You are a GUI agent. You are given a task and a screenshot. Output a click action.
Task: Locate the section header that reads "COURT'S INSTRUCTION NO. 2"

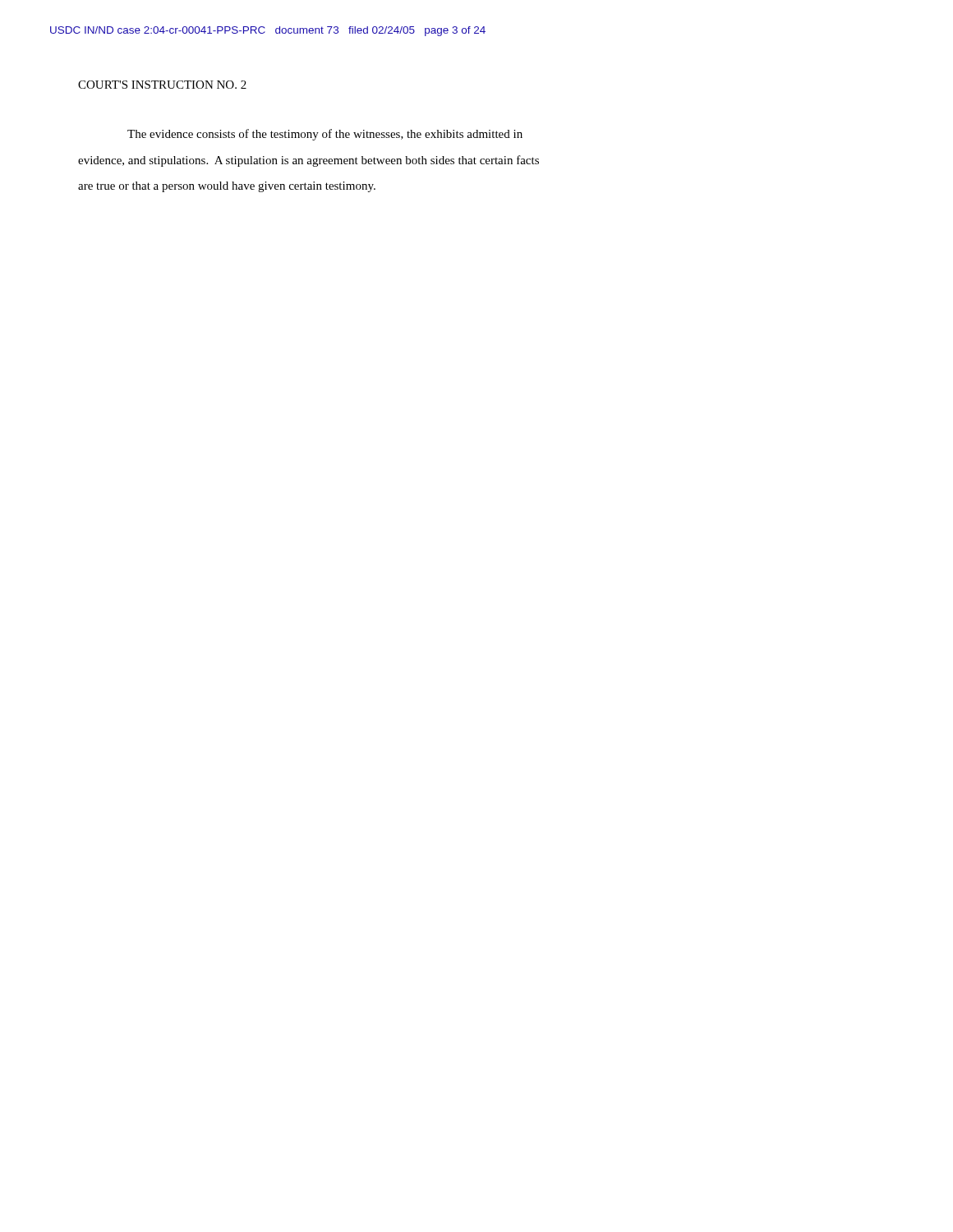pos(162,85)
